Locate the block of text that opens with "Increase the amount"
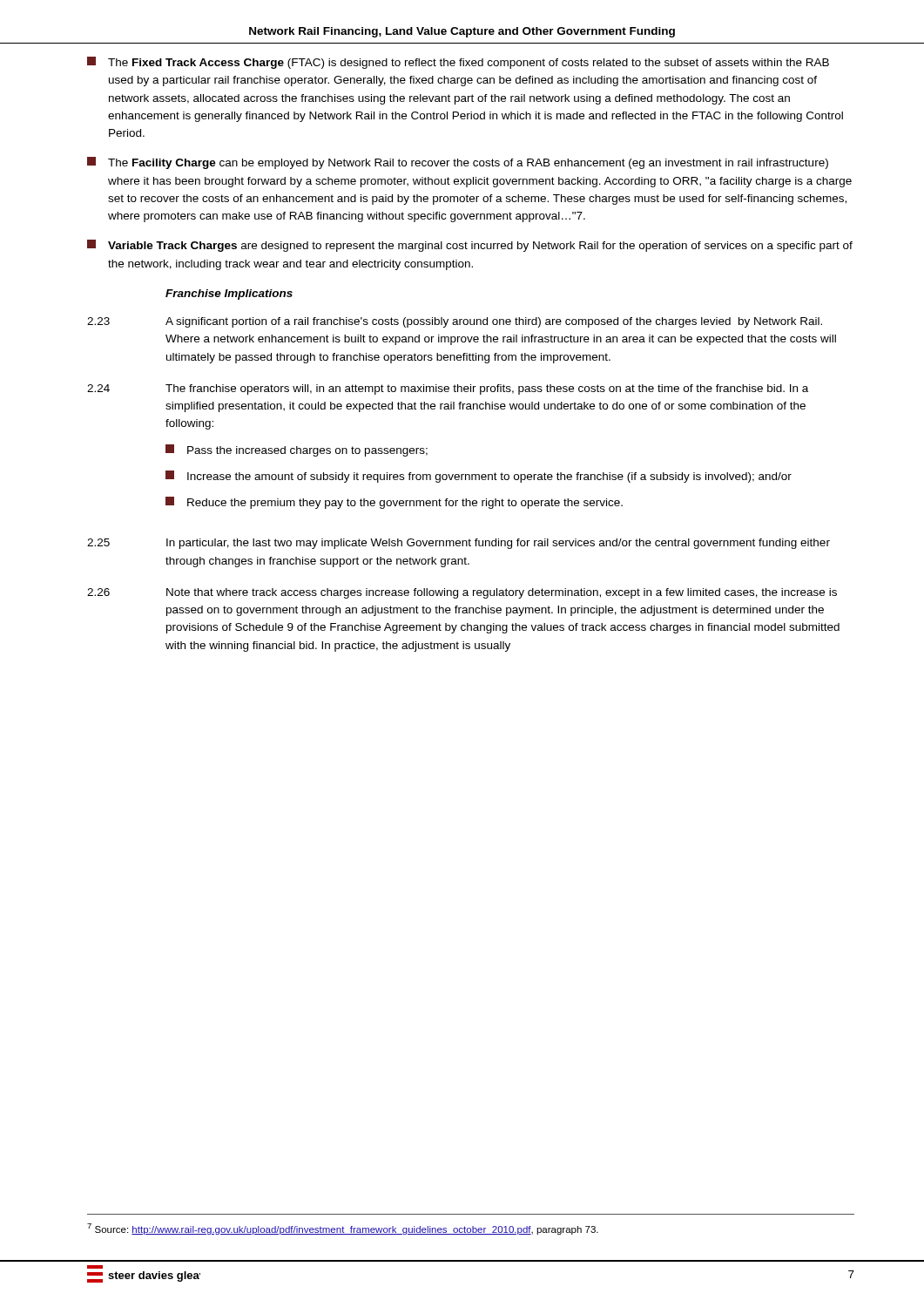The height and width of the screenshot is (1307, 924). coord(478,476)
